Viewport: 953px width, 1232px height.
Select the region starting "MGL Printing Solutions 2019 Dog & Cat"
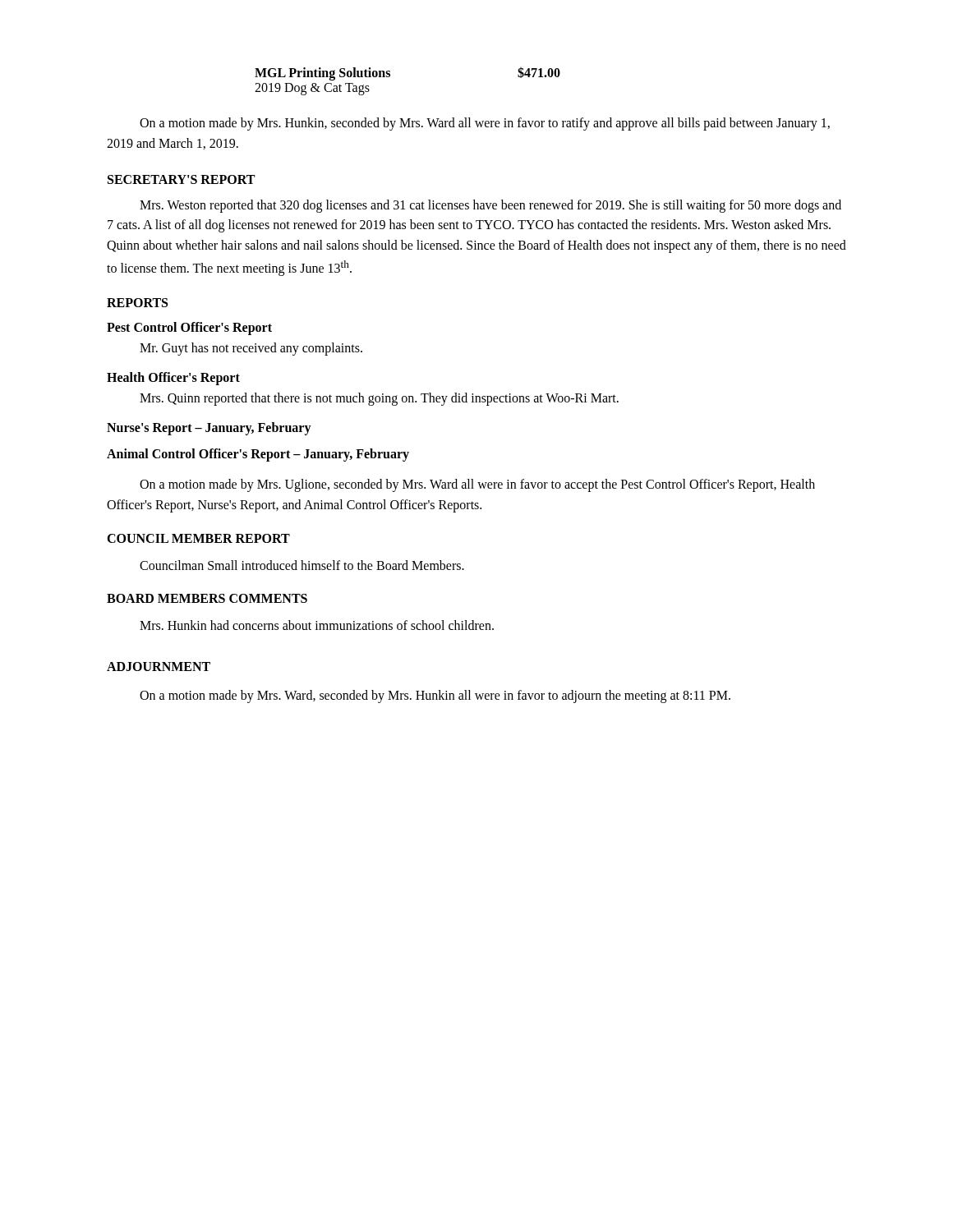[x=312, y=74]
